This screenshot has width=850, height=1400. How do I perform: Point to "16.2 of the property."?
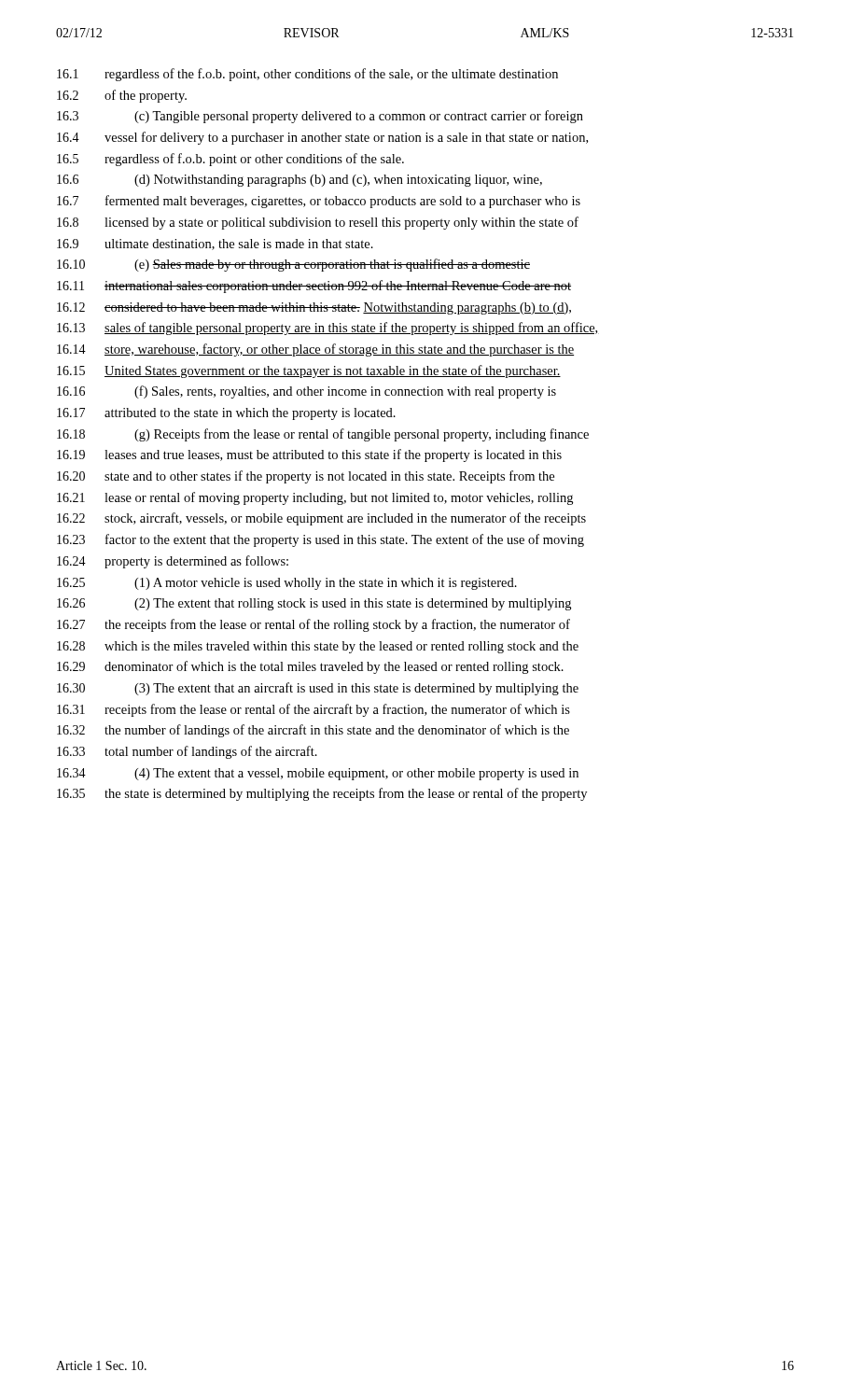122,96
